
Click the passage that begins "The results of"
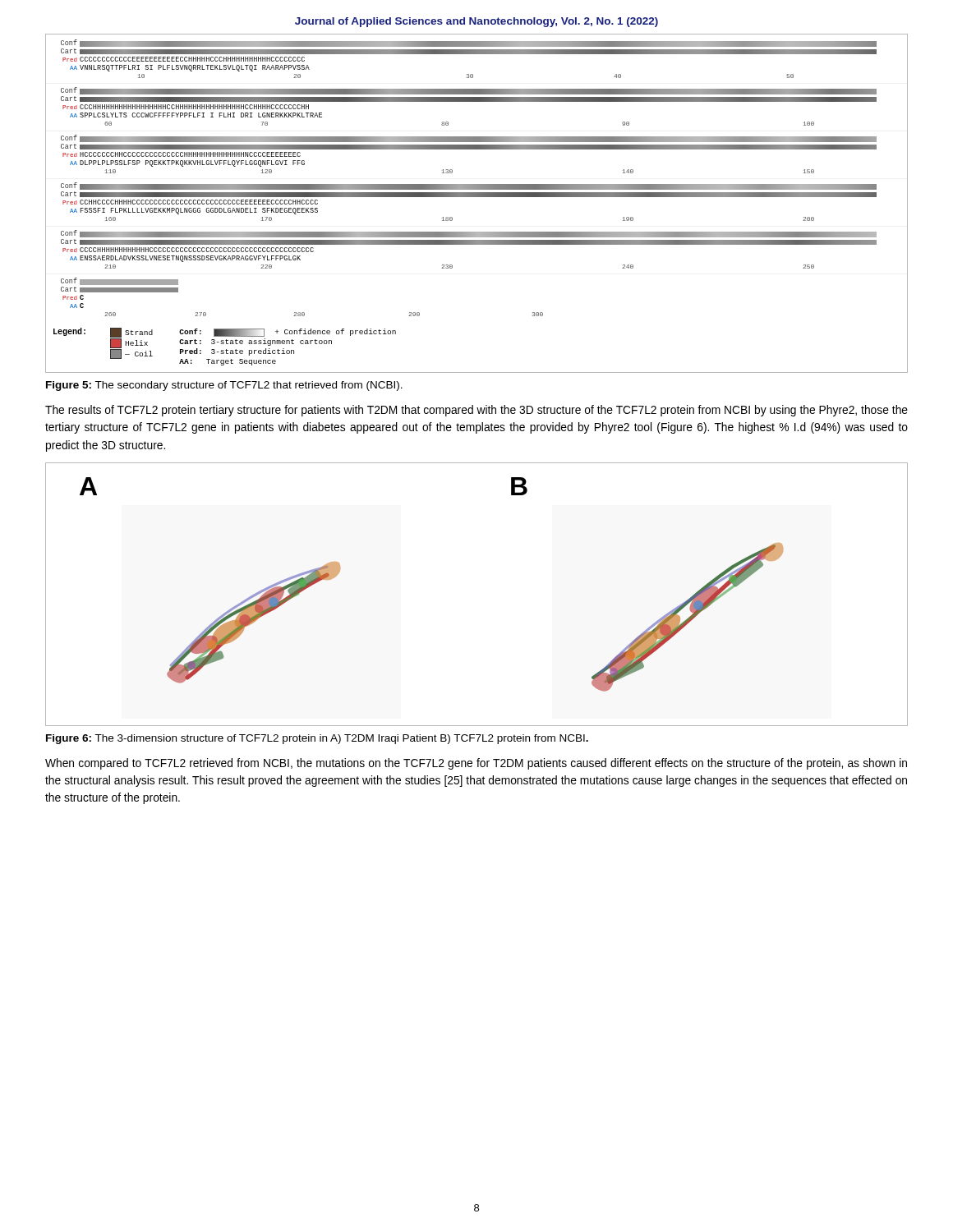click(x=476, y=428)
